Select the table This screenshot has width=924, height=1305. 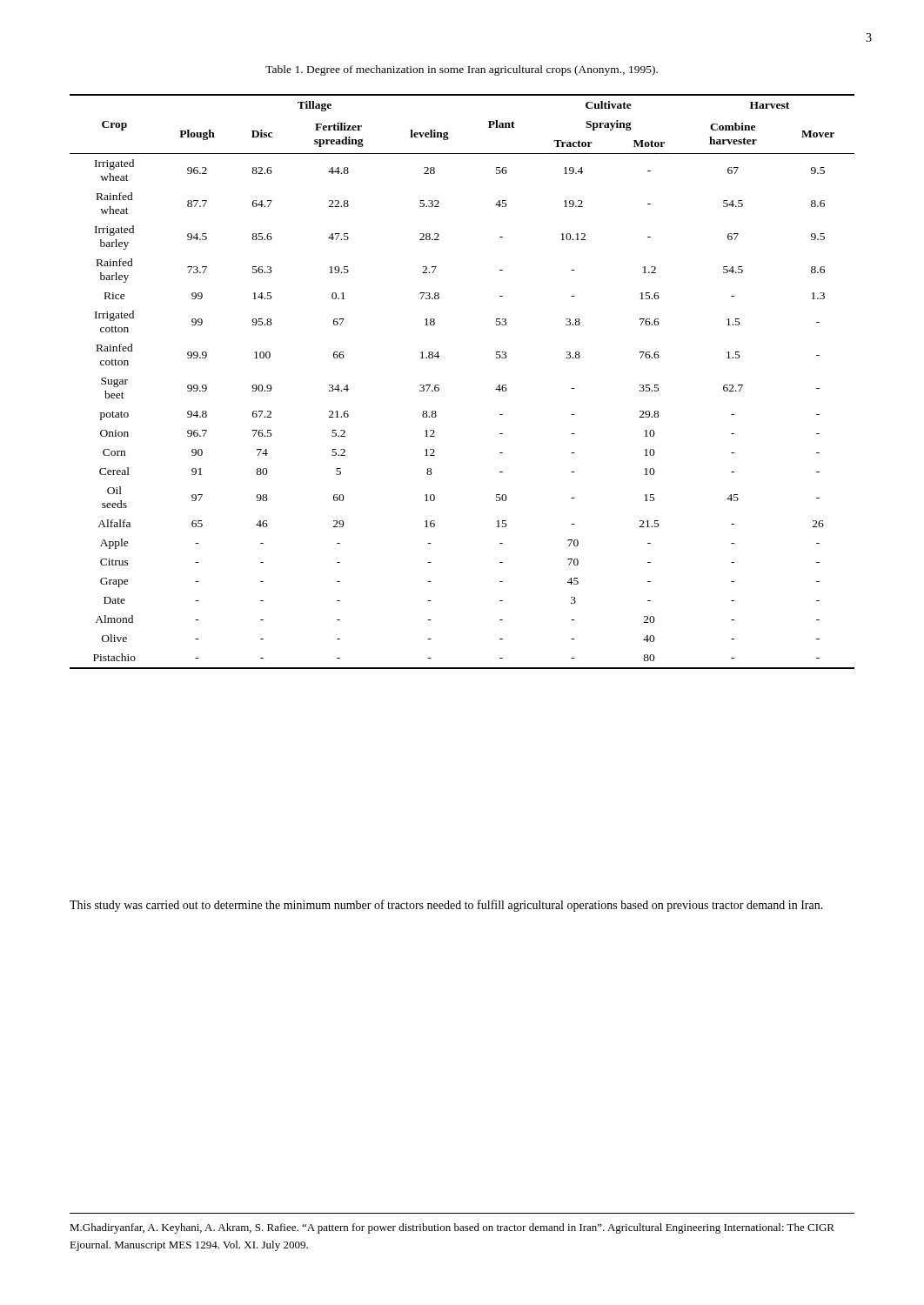(462, 382)
